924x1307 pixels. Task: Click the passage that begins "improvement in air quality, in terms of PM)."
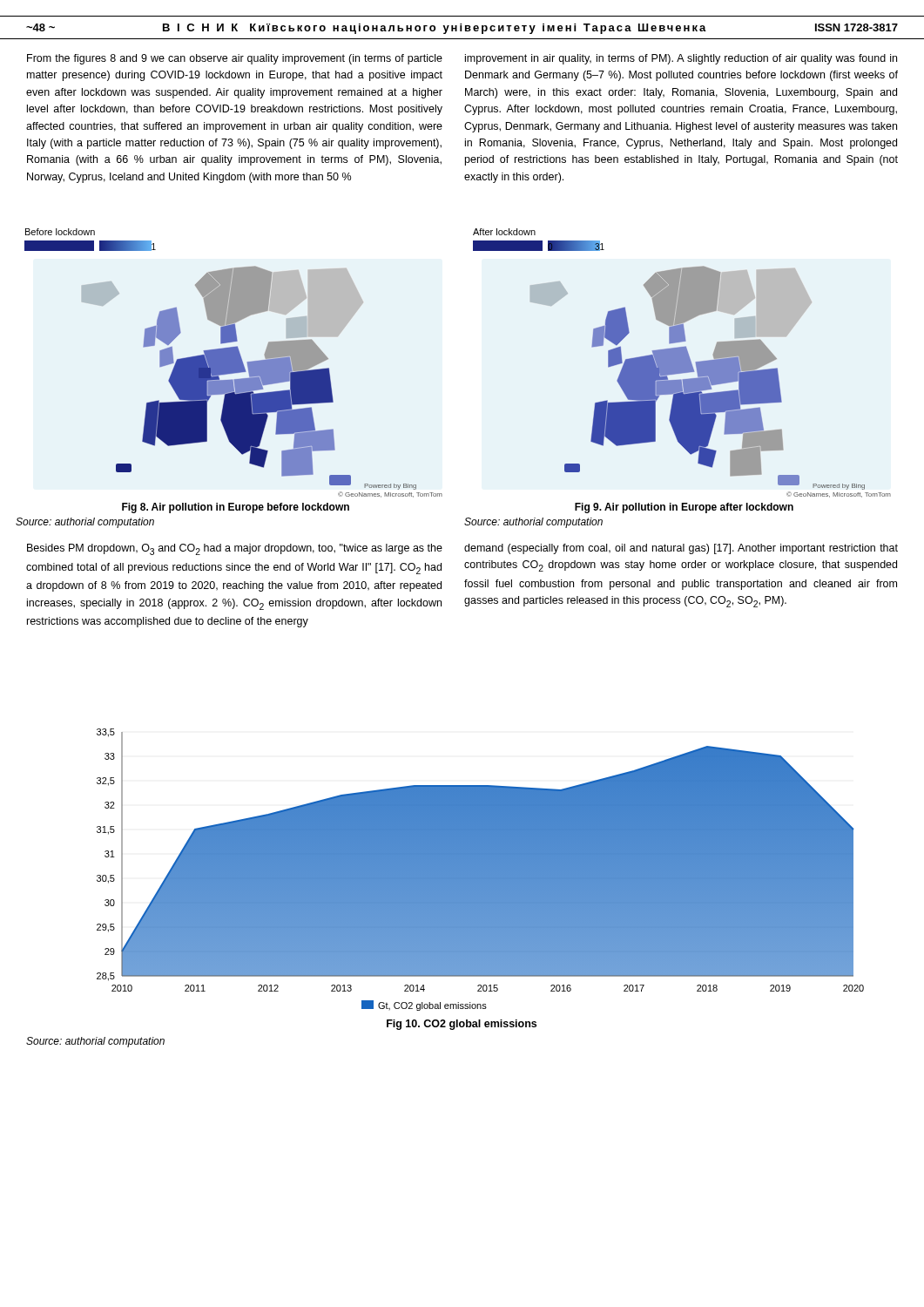point(681,117)
